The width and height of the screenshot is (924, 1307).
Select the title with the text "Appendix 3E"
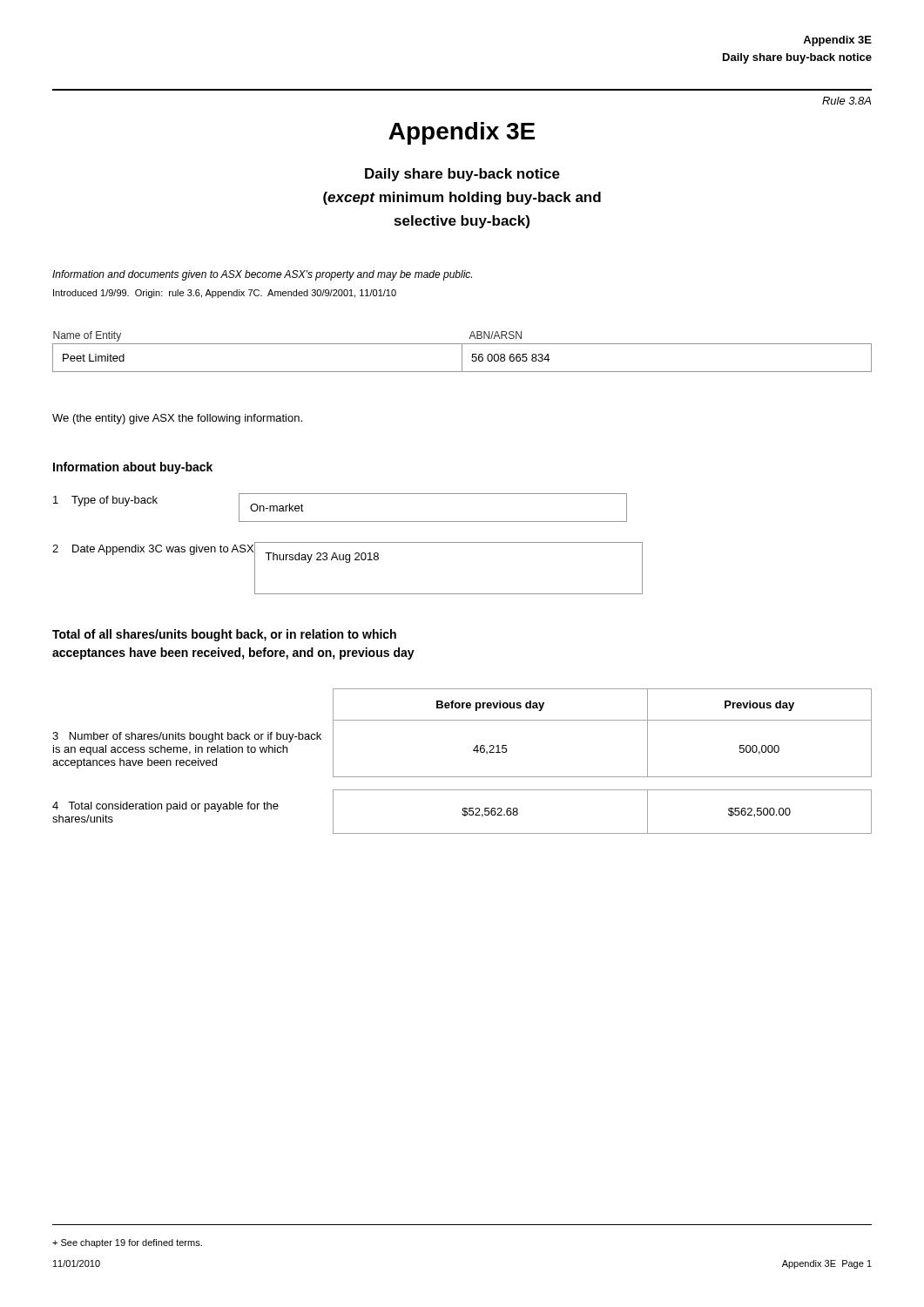pyautogui.click(x=462, y=131)
